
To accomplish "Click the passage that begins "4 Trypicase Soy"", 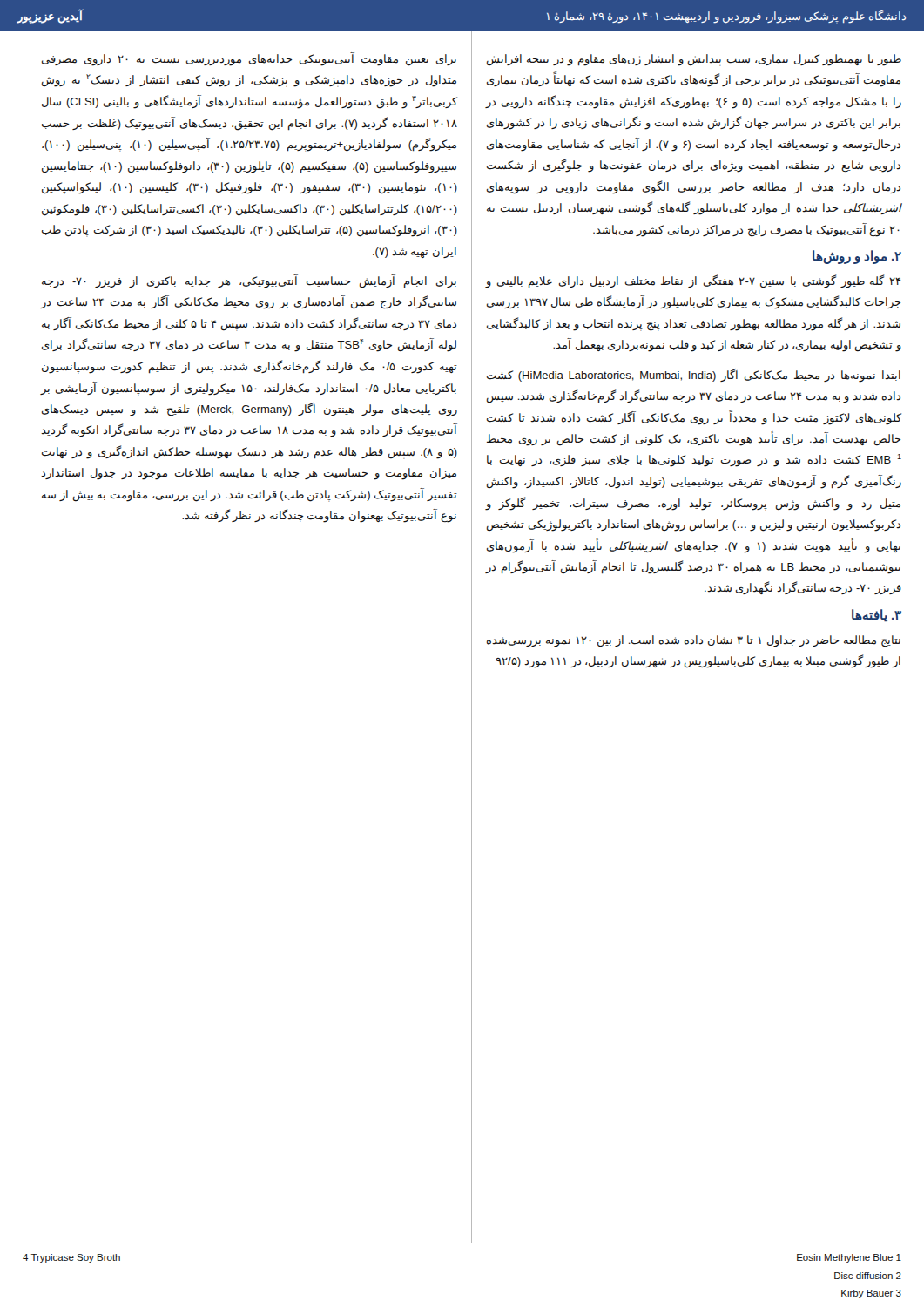I will tap(72, 1257).
